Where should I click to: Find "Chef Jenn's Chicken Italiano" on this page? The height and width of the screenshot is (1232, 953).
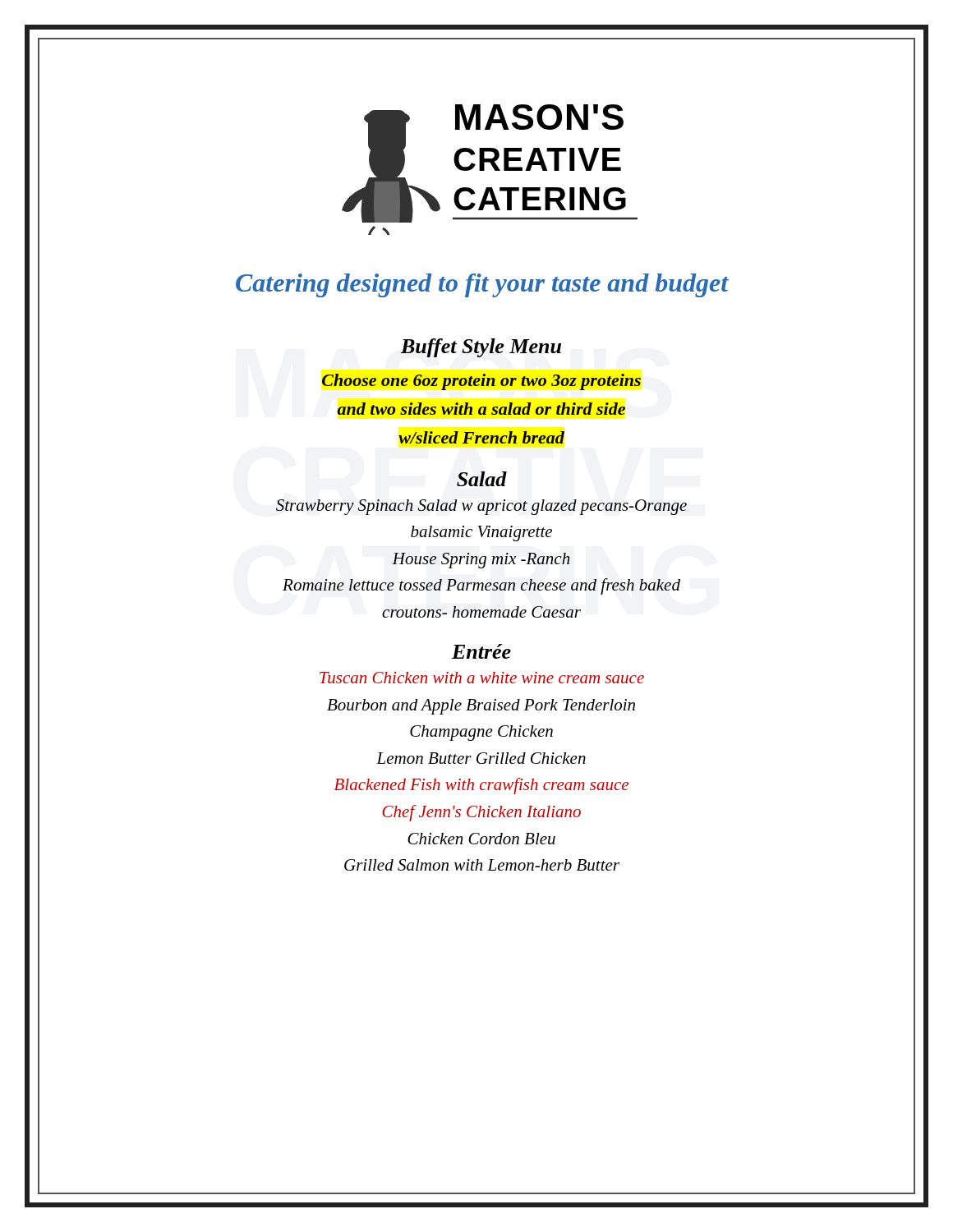[x=481, y=812]
